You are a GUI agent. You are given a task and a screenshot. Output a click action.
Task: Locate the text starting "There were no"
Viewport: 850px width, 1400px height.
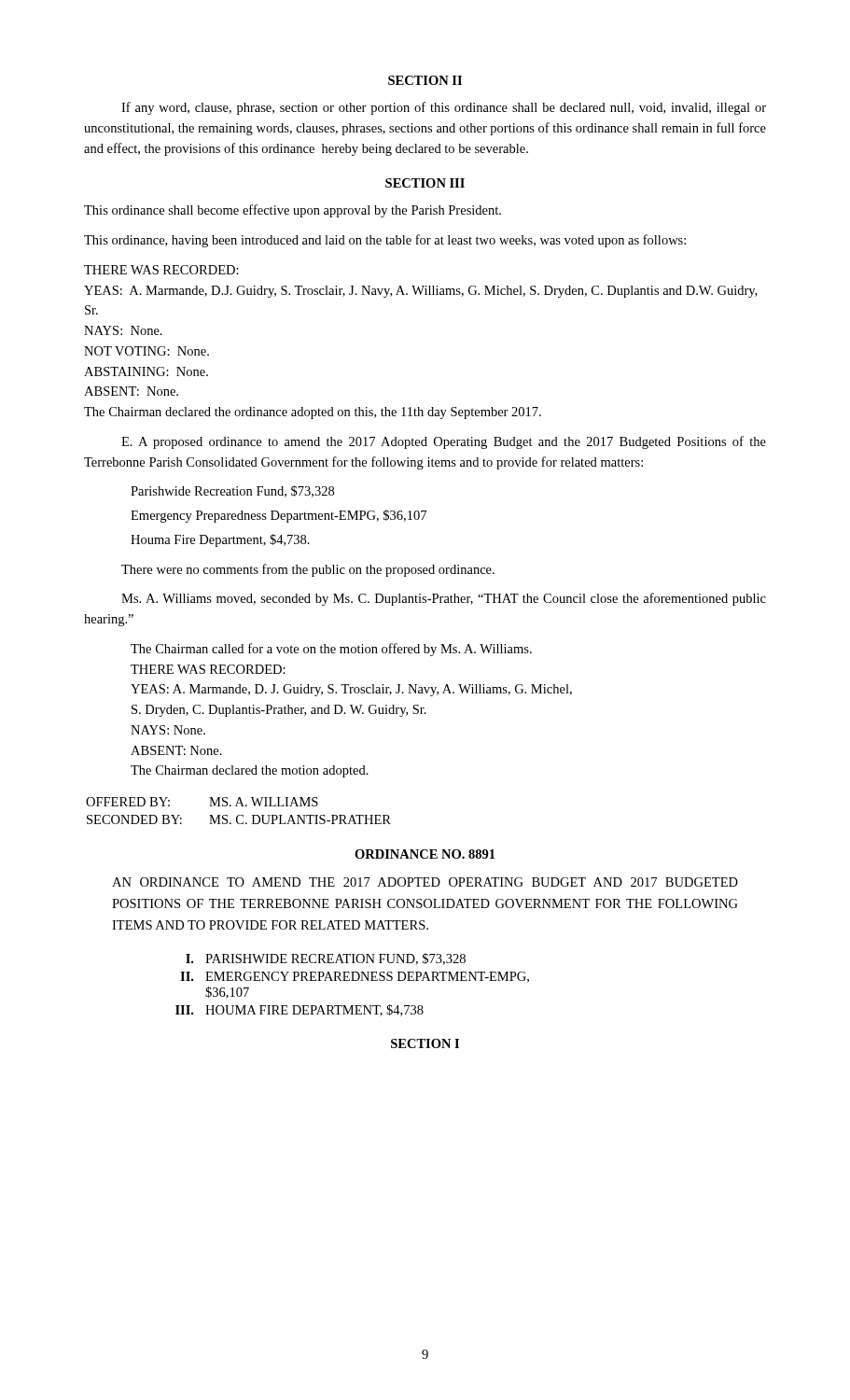[x=308, y=569]
